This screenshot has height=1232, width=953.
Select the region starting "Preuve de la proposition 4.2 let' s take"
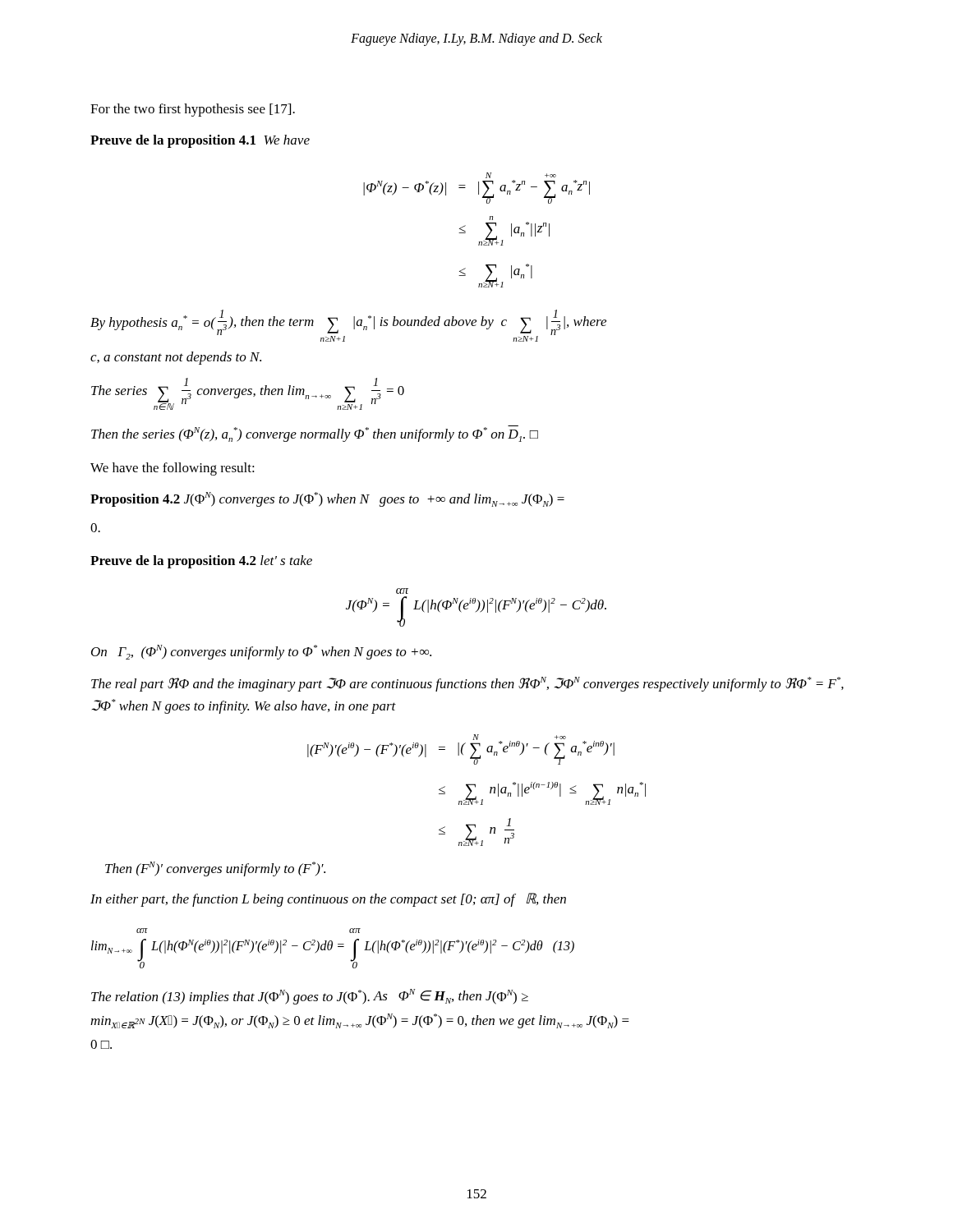(201, 560)
